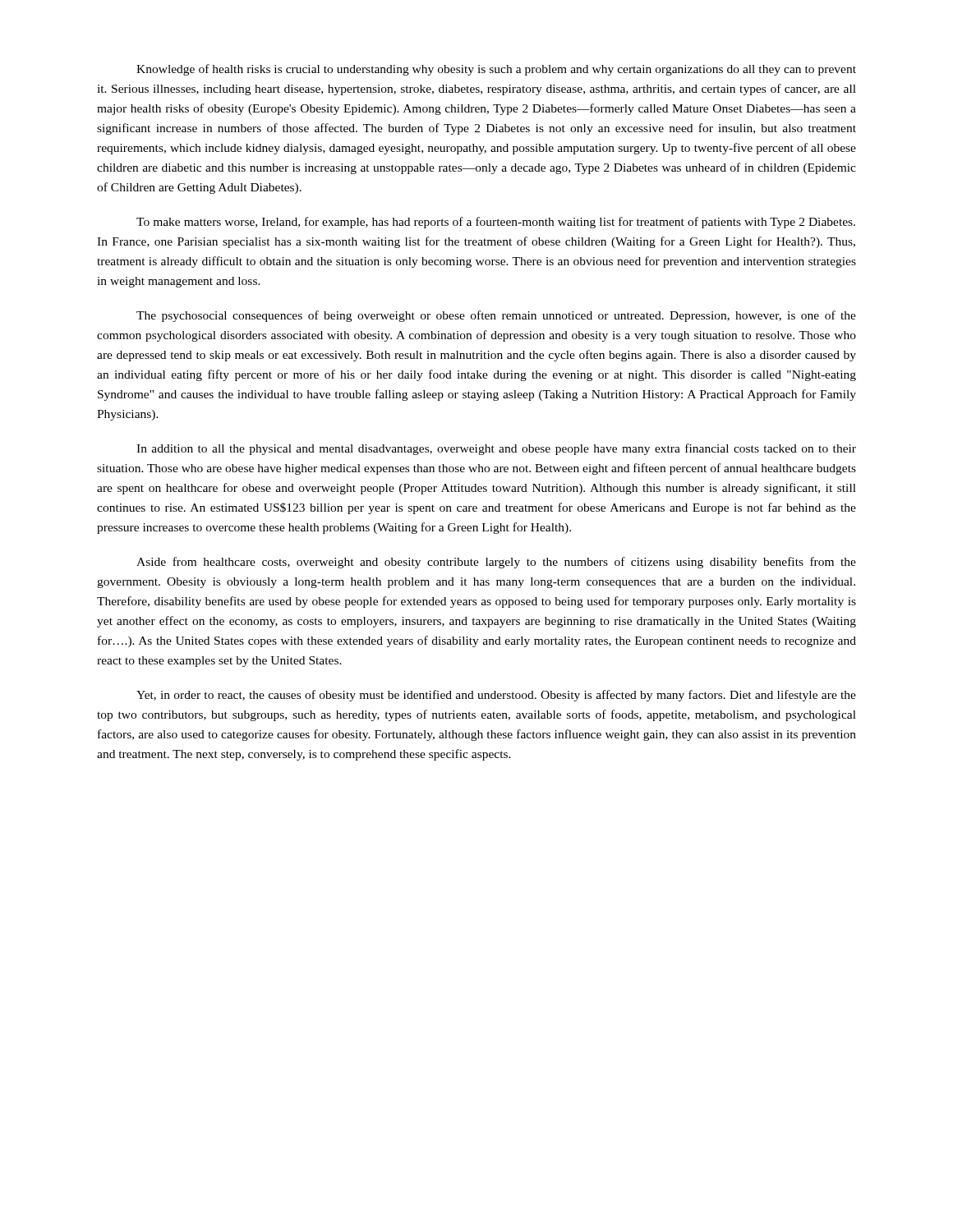
Task: Find the block on this page that starts "Aside from healthcare costs,"
Action: click(x=476, y=611)
